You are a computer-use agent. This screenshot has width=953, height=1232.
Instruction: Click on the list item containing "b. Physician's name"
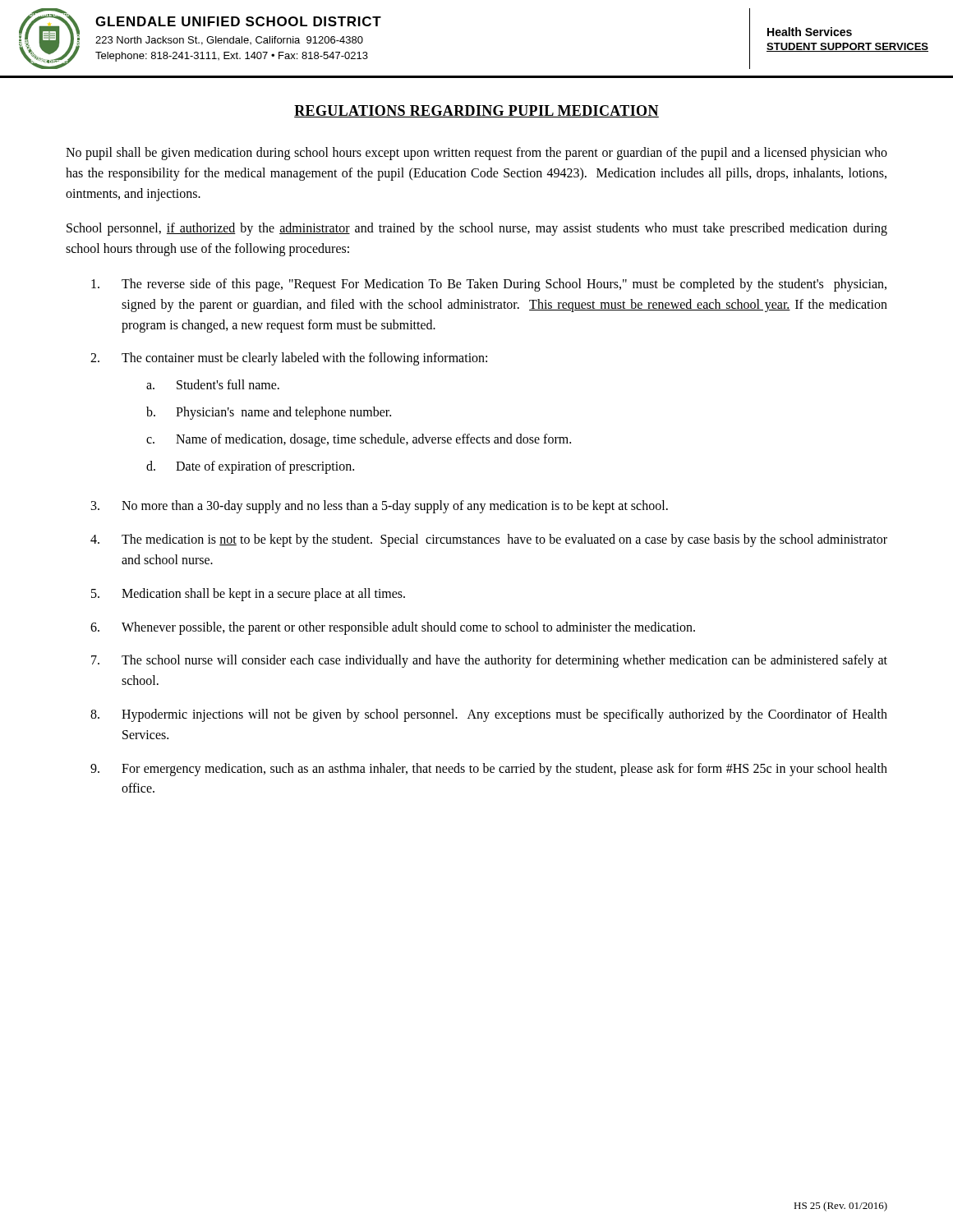click(x=269, y=413)
